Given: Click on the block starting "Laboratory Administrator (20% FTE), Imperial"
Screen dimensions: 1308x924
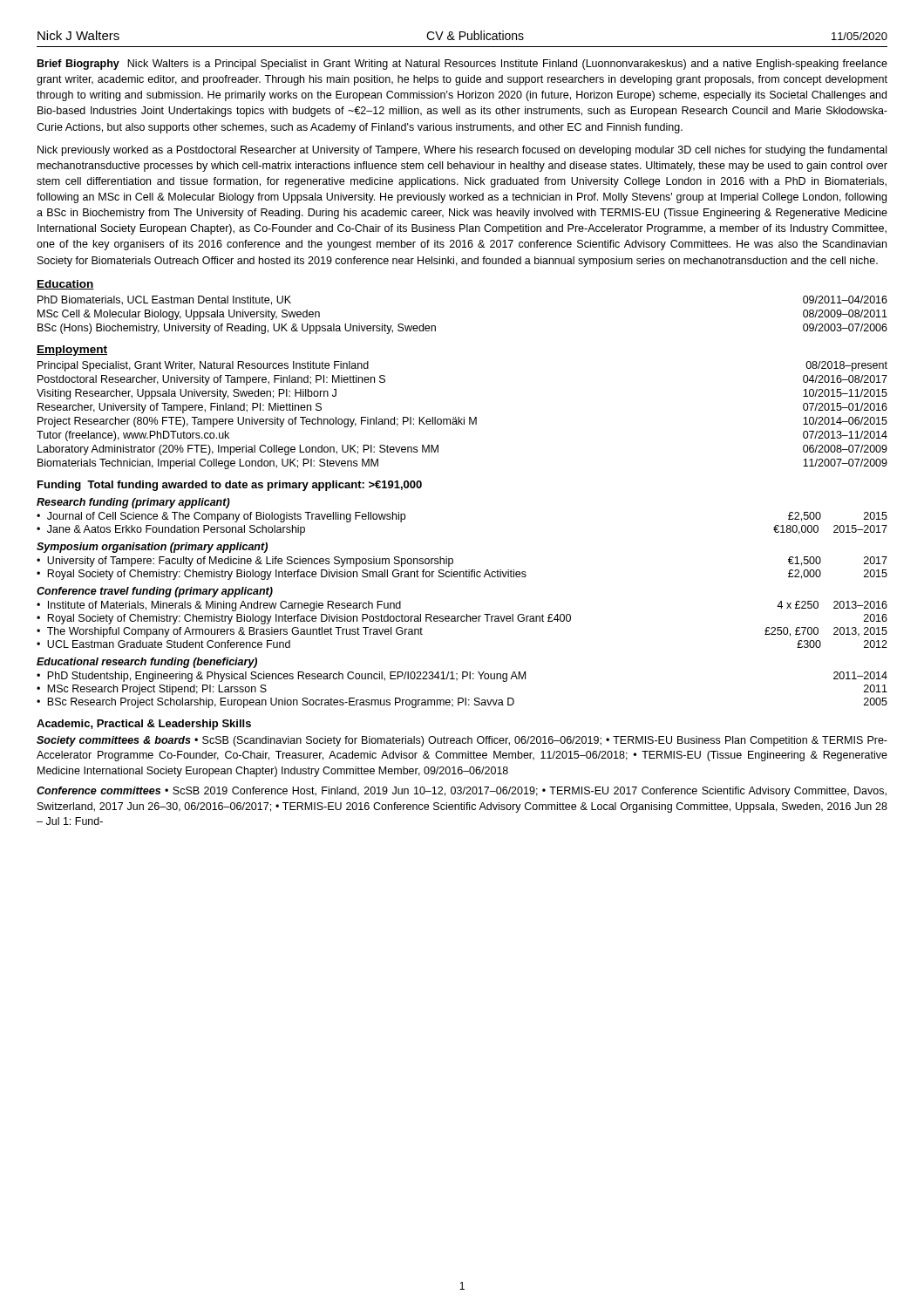Looking at the screenshot, I should 235,450.
